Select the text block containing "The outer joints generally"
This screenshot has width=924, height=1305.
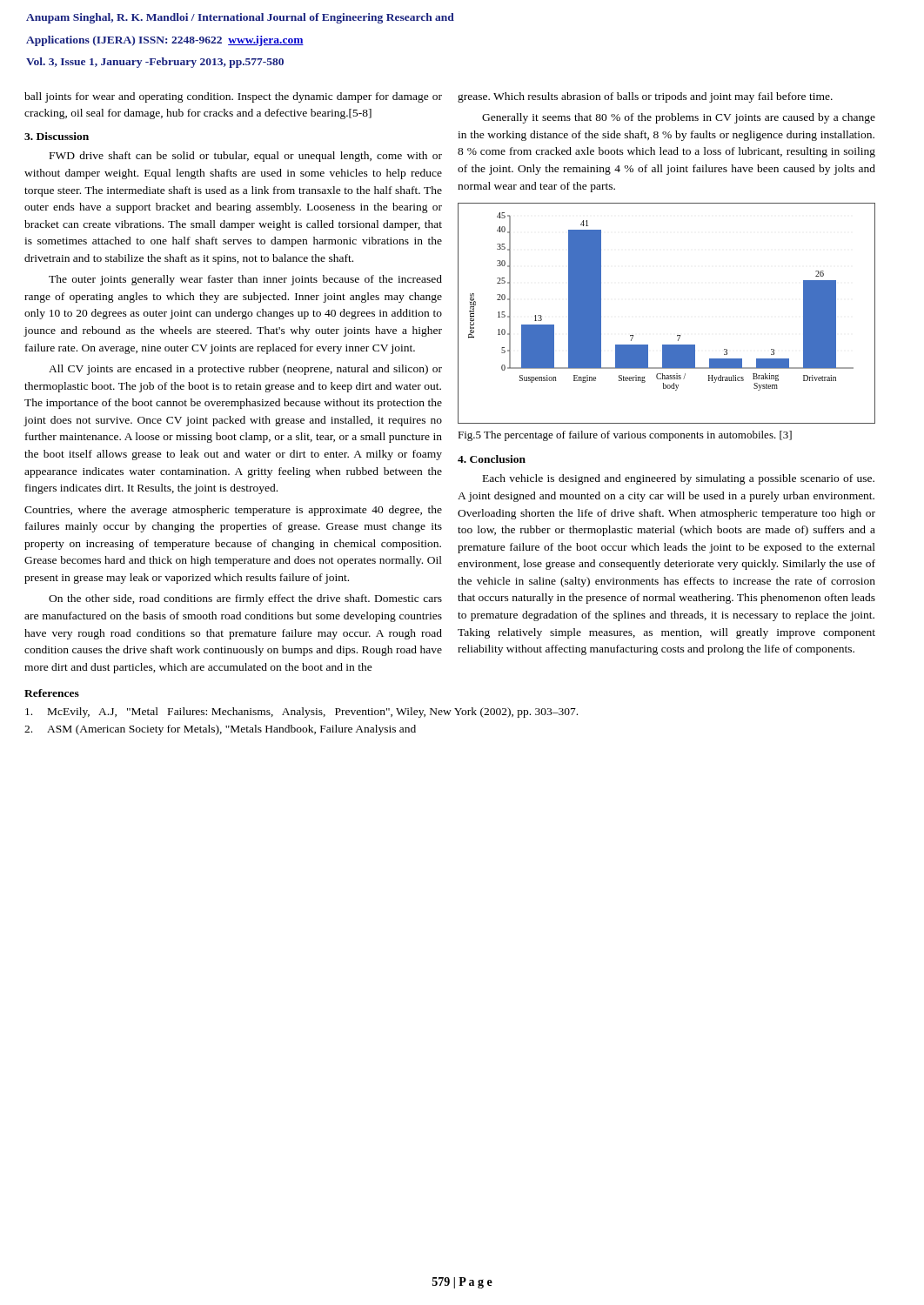(233, 313)
